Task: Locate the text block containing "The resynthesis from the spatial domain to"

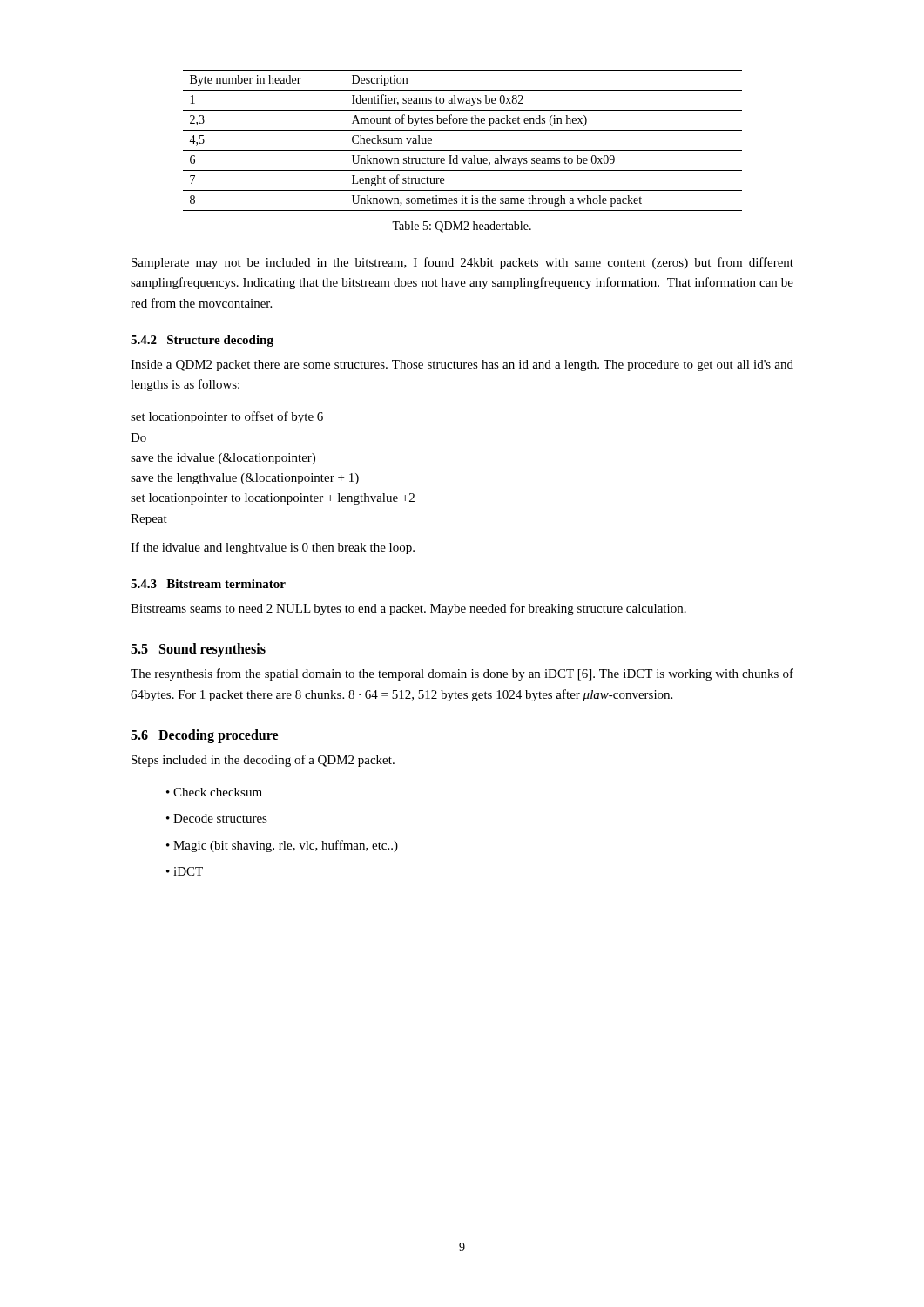Action: point(462,684)
